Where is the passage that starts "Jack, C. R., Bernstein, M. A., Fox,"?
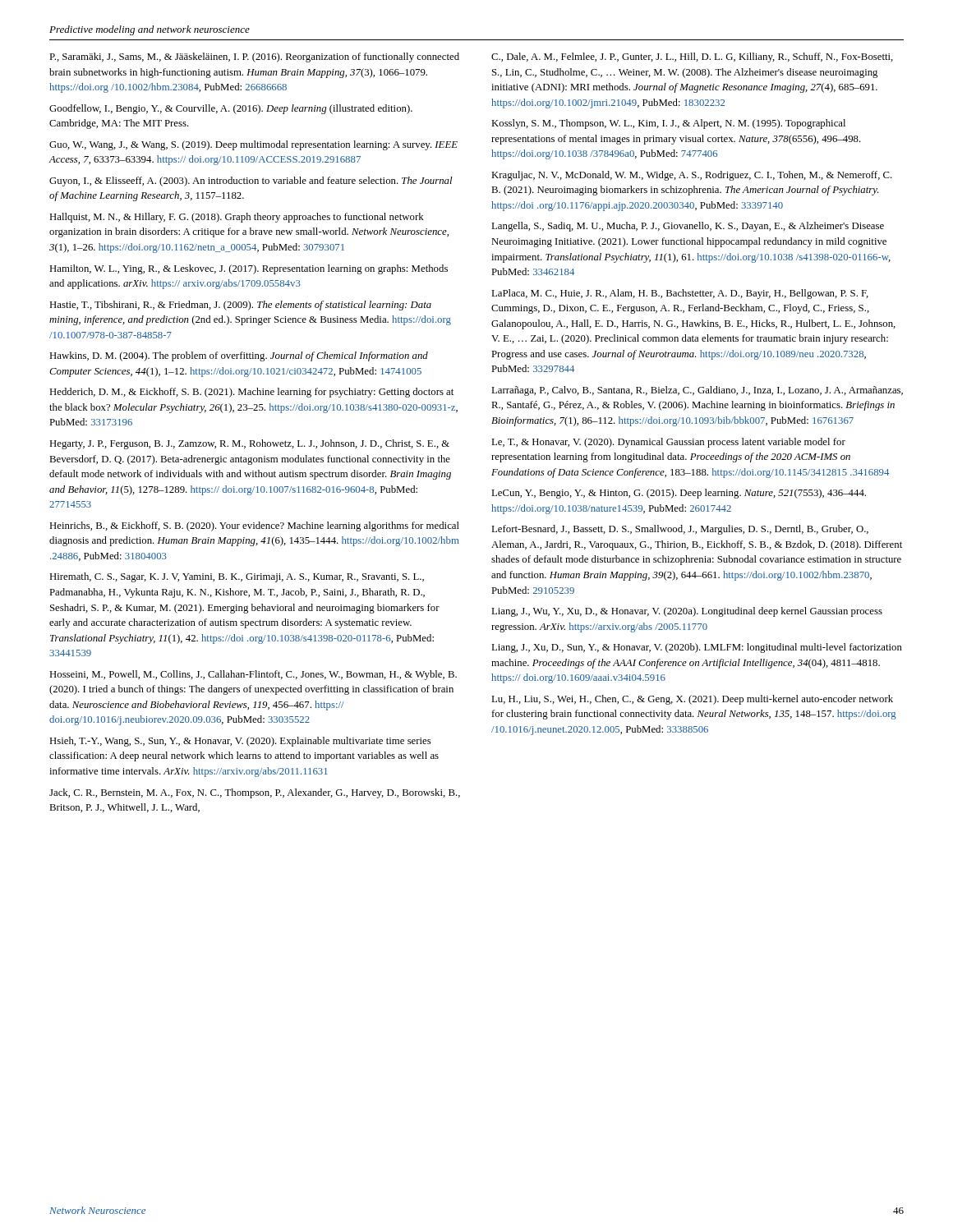Viewport: 953px width, 1232px height. 255,800
